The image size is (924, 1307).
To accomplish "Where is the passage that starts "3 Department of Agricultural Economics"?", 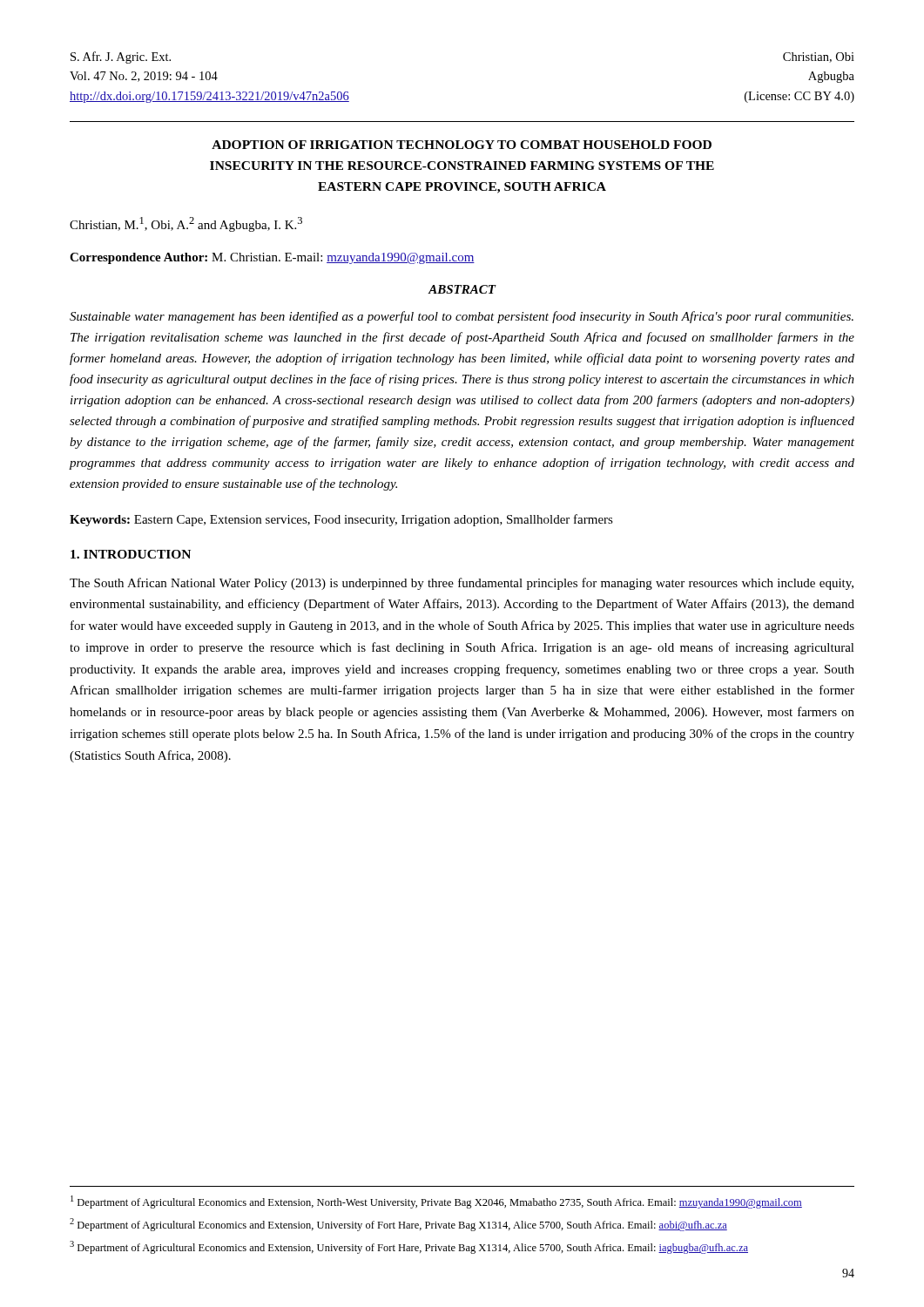I will click(x=409, y=1247).
